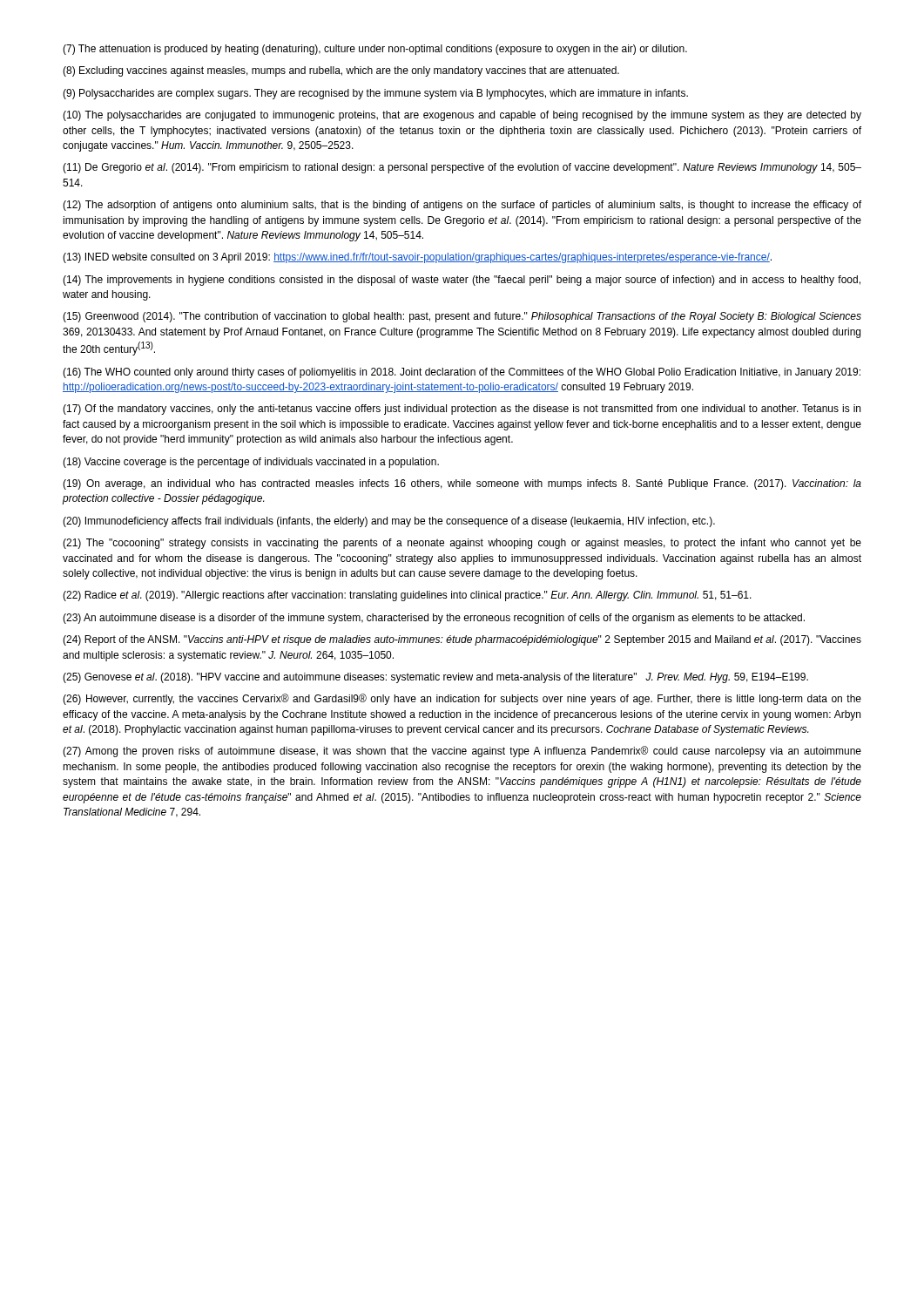Viewport: 924px width, 1307px height.
Task: Click on the footnote that reads "(9) Polysaccharides are"
Action: (x=376, y=93)
